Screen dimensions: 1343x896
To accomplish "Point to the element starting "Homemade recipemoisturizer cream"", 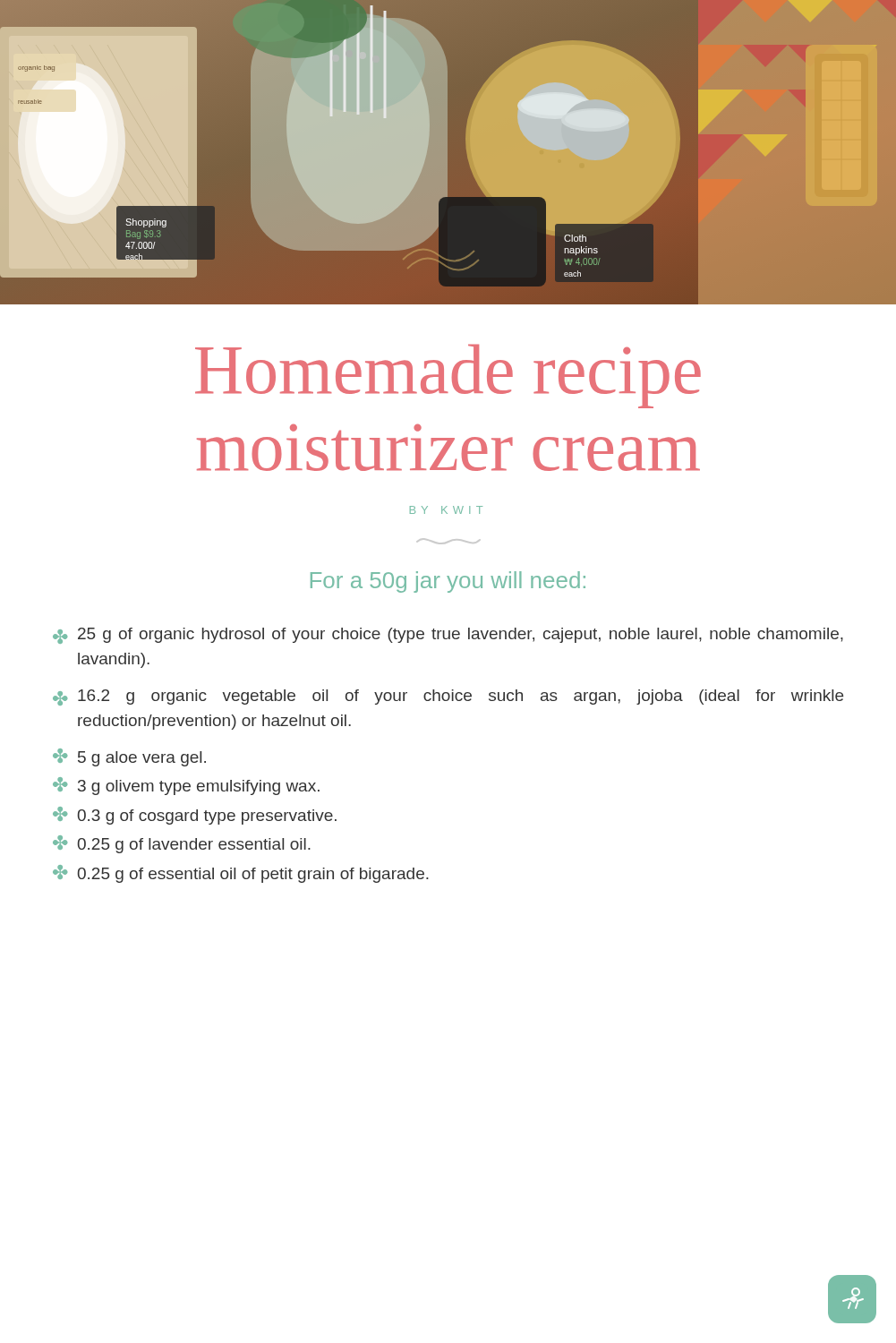I will (448, 408).
